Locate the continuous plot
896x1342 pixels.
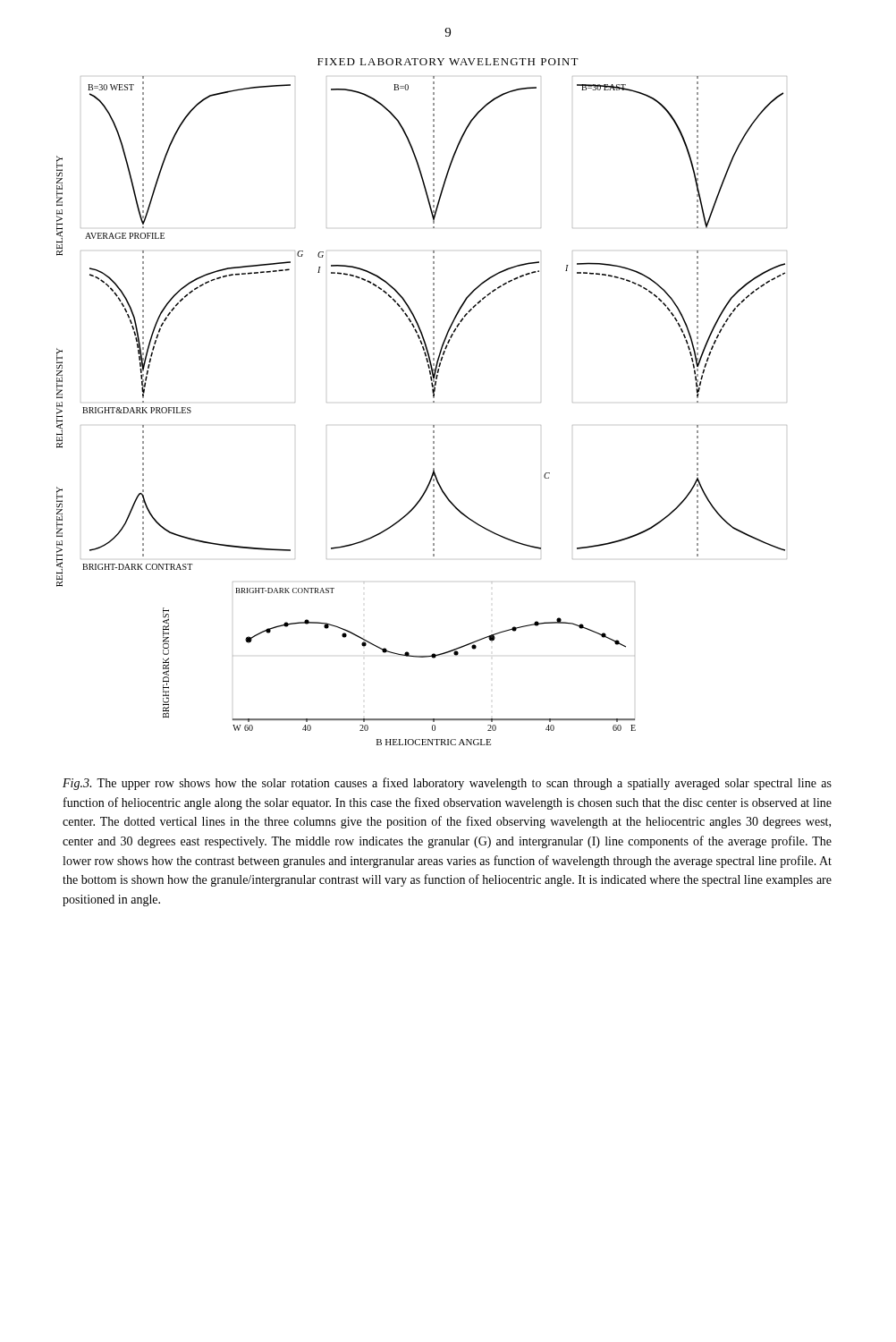tap(448, 403)
